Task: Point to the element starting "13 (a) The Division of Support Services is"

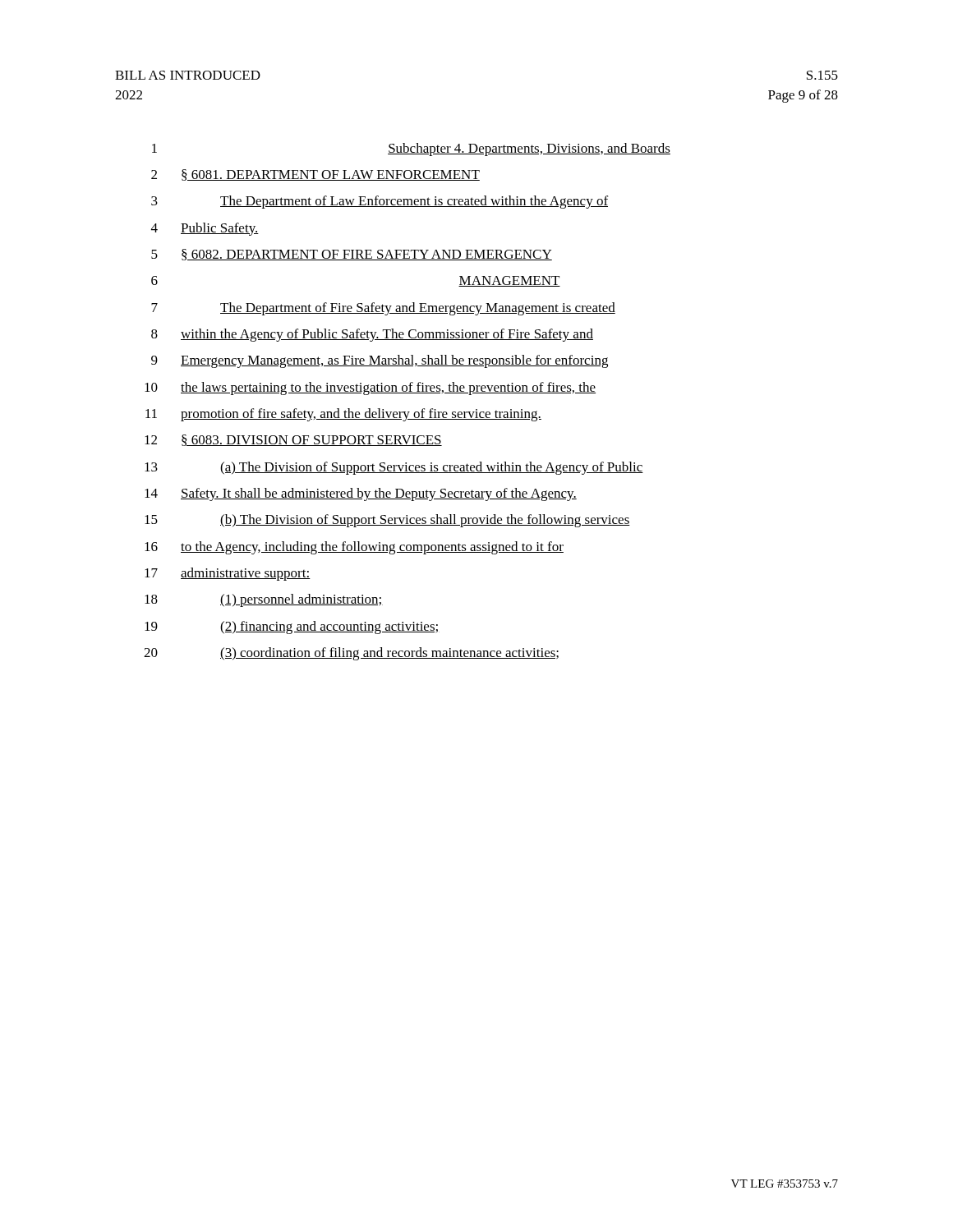Action: coord(476,467)
